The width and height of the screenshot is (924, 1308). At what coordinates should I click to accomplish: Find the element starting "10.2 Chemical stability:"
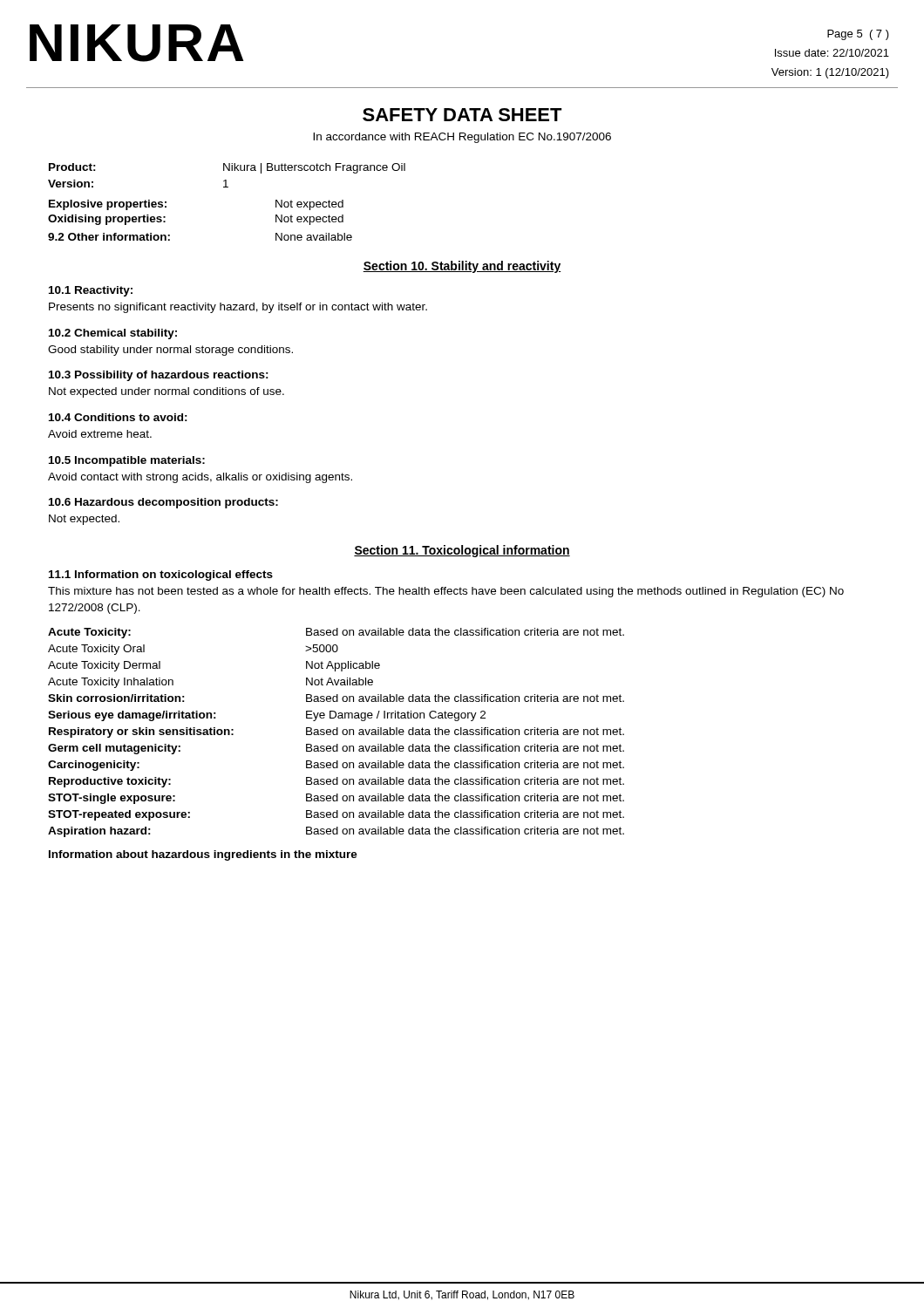pos(113,332)
